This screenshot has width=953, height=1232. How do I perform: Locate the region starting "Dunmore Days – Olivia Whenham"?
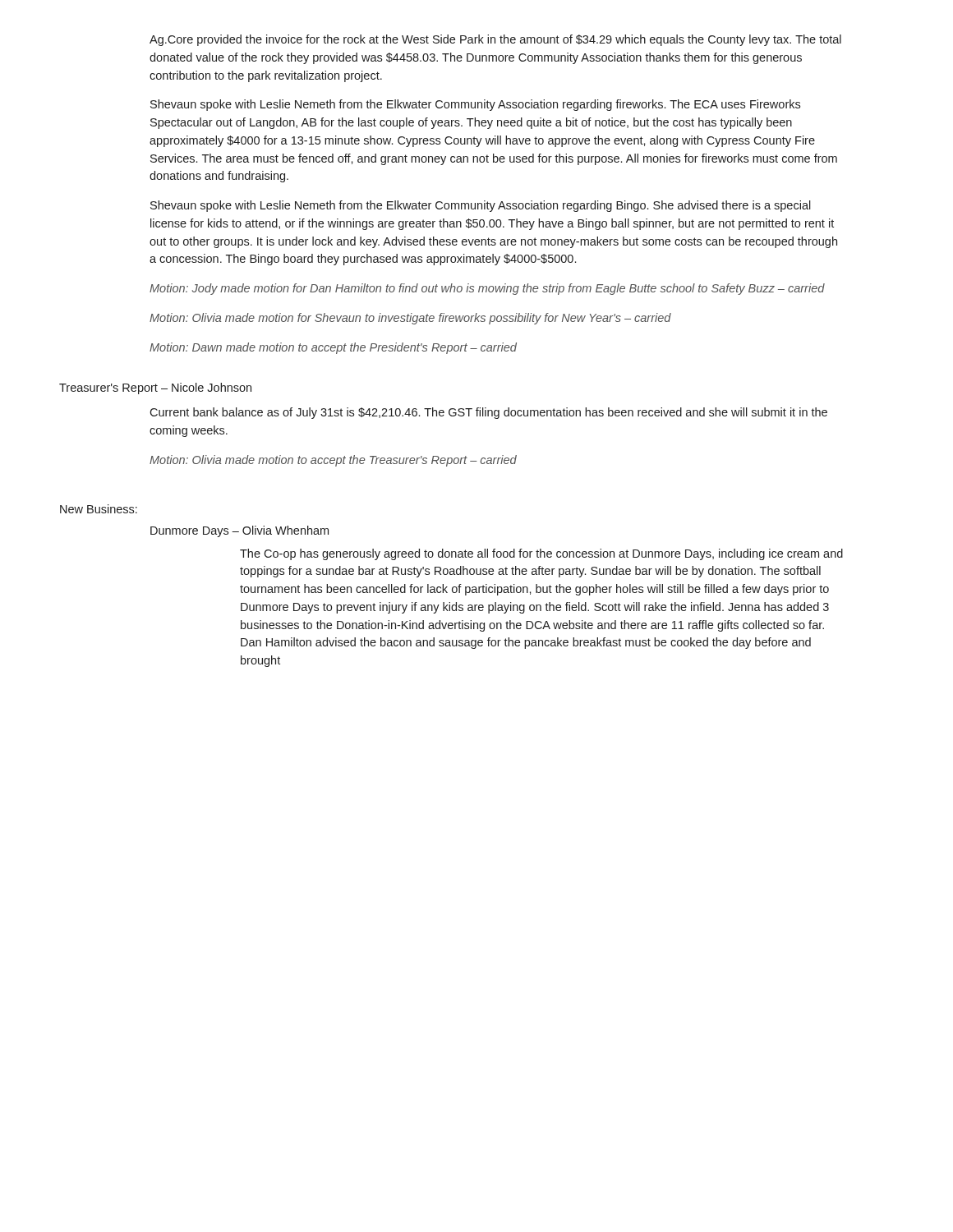[x=240, y=530]
